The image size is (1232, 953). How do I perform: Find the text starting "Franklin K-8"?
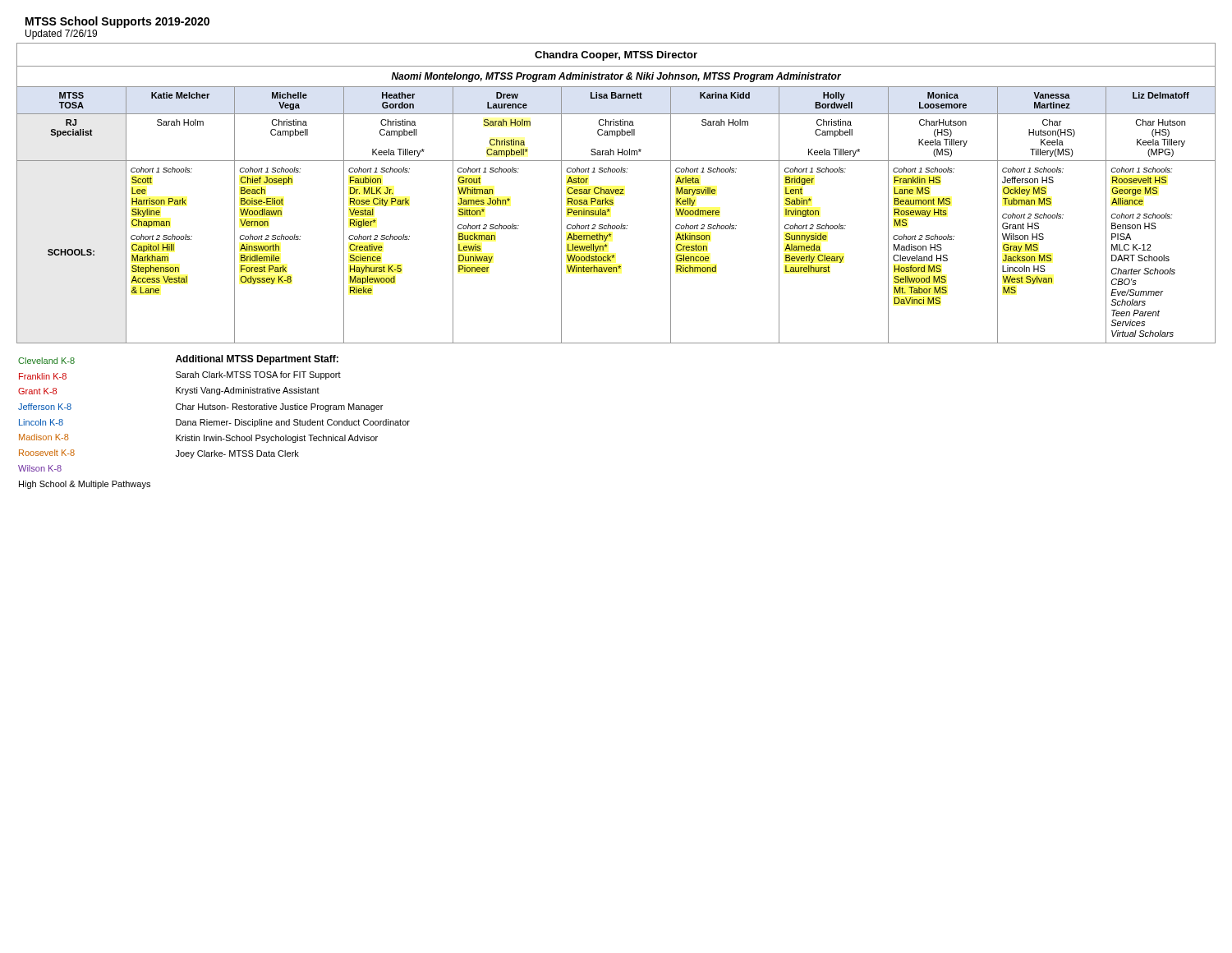coord(42,376)
